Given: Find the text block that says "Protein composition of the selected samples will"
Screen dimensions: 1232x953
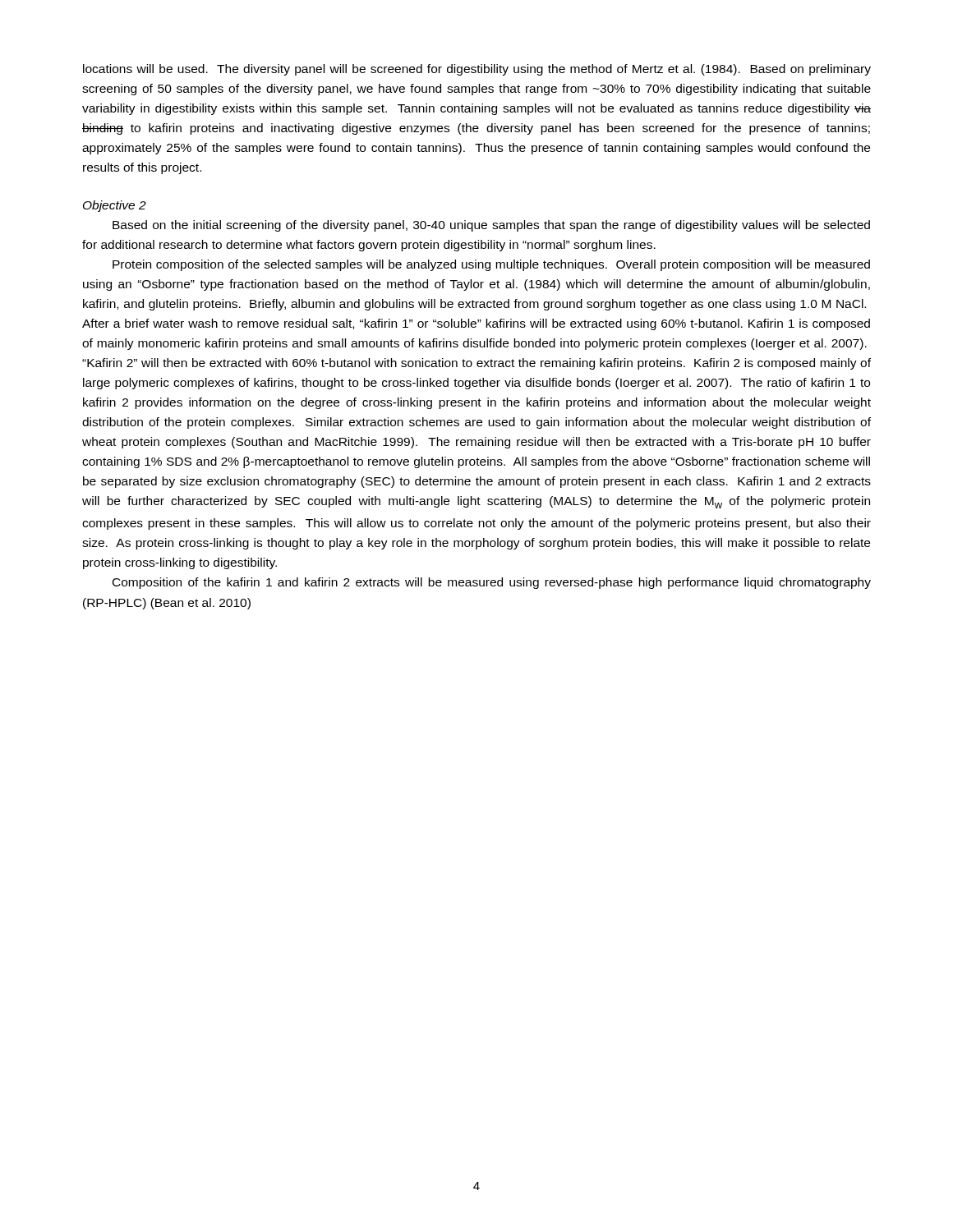Looking at the screenshot, I should (476, 413).
